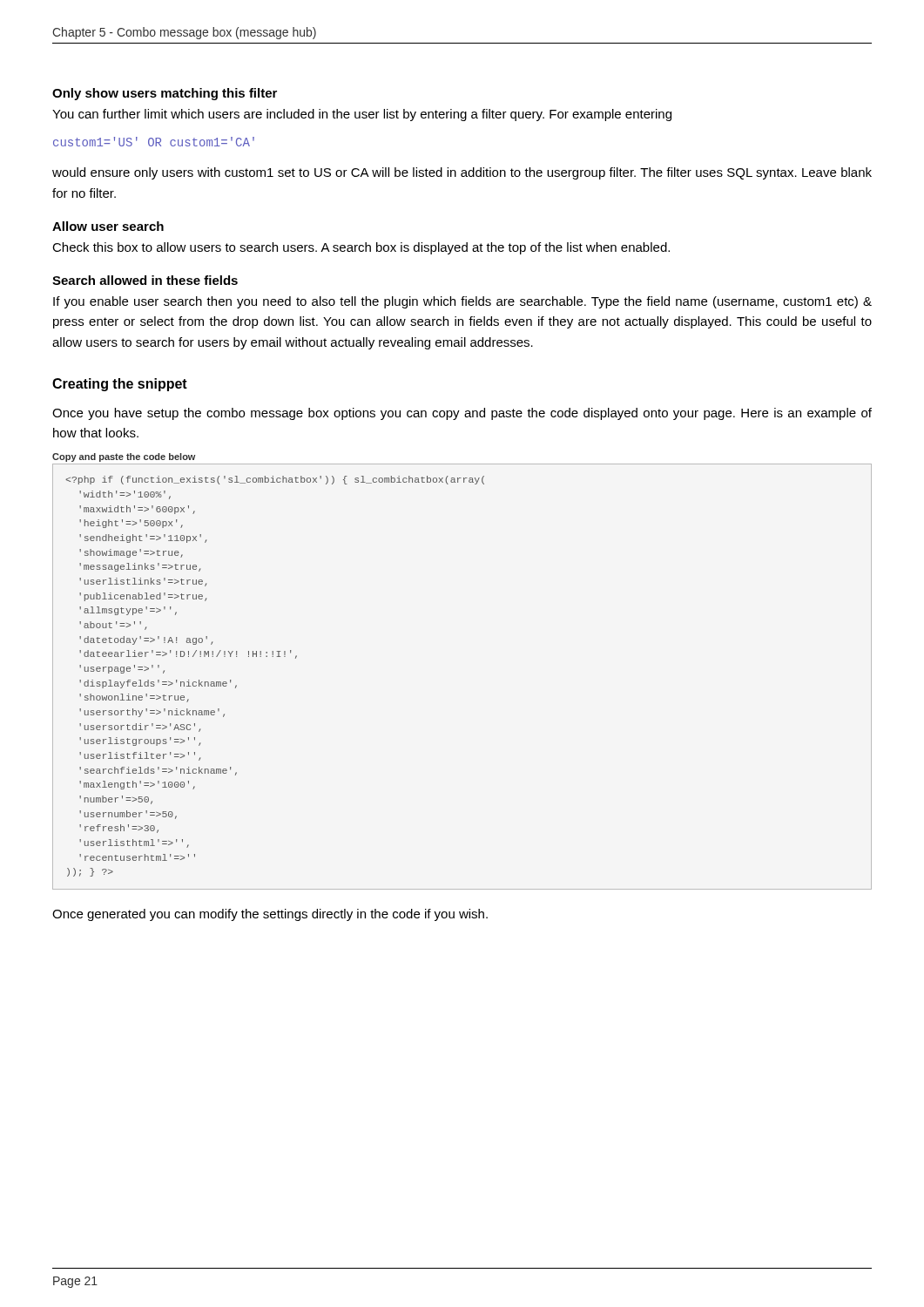Find "Search allowed in these fields" on this page

(x=145, y=280)
